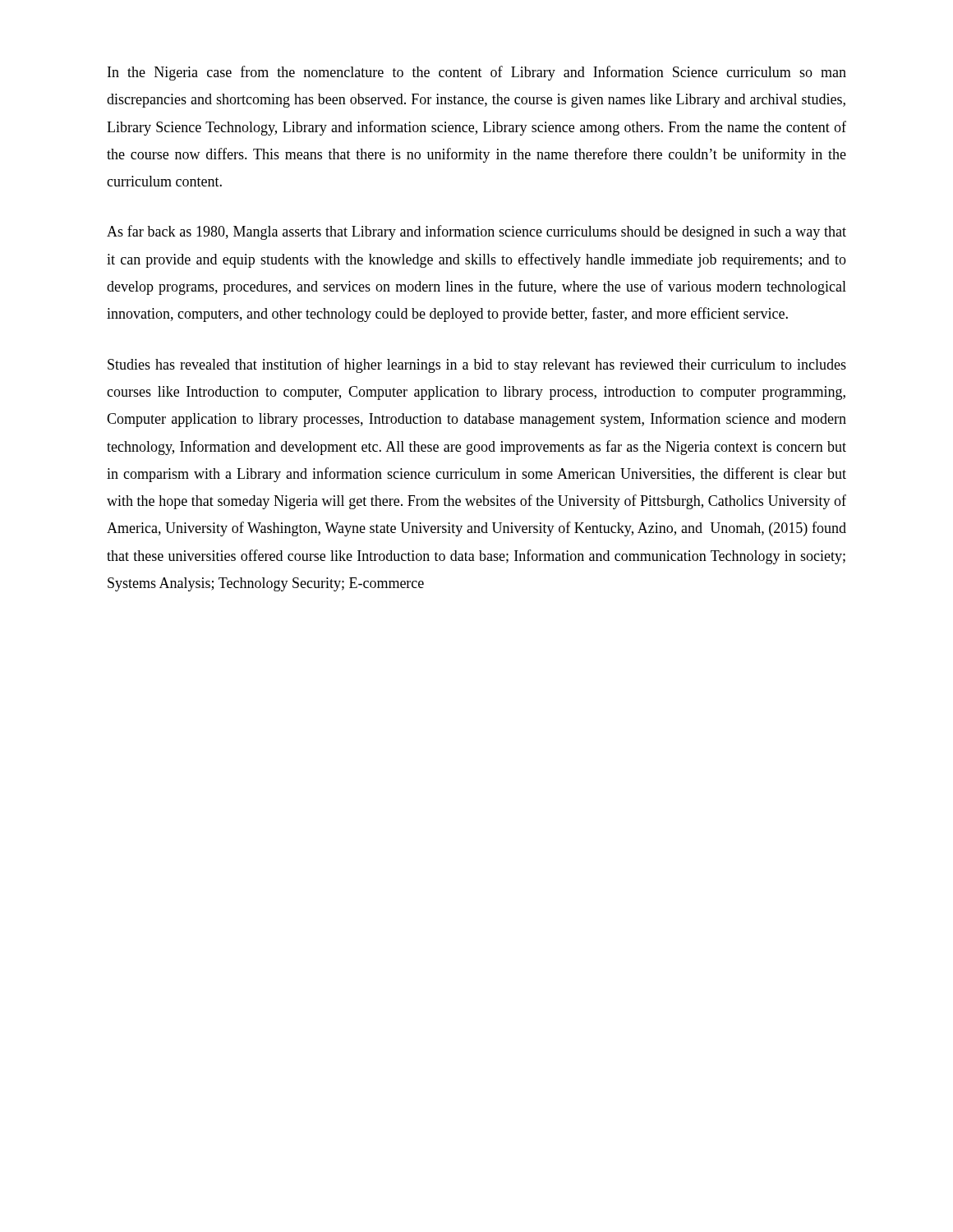This screenshot has height=1232, width=953.
Task: Click the passage that begins "Studies has revealed that institution of higher learnings"
Action: coord(476,474)
